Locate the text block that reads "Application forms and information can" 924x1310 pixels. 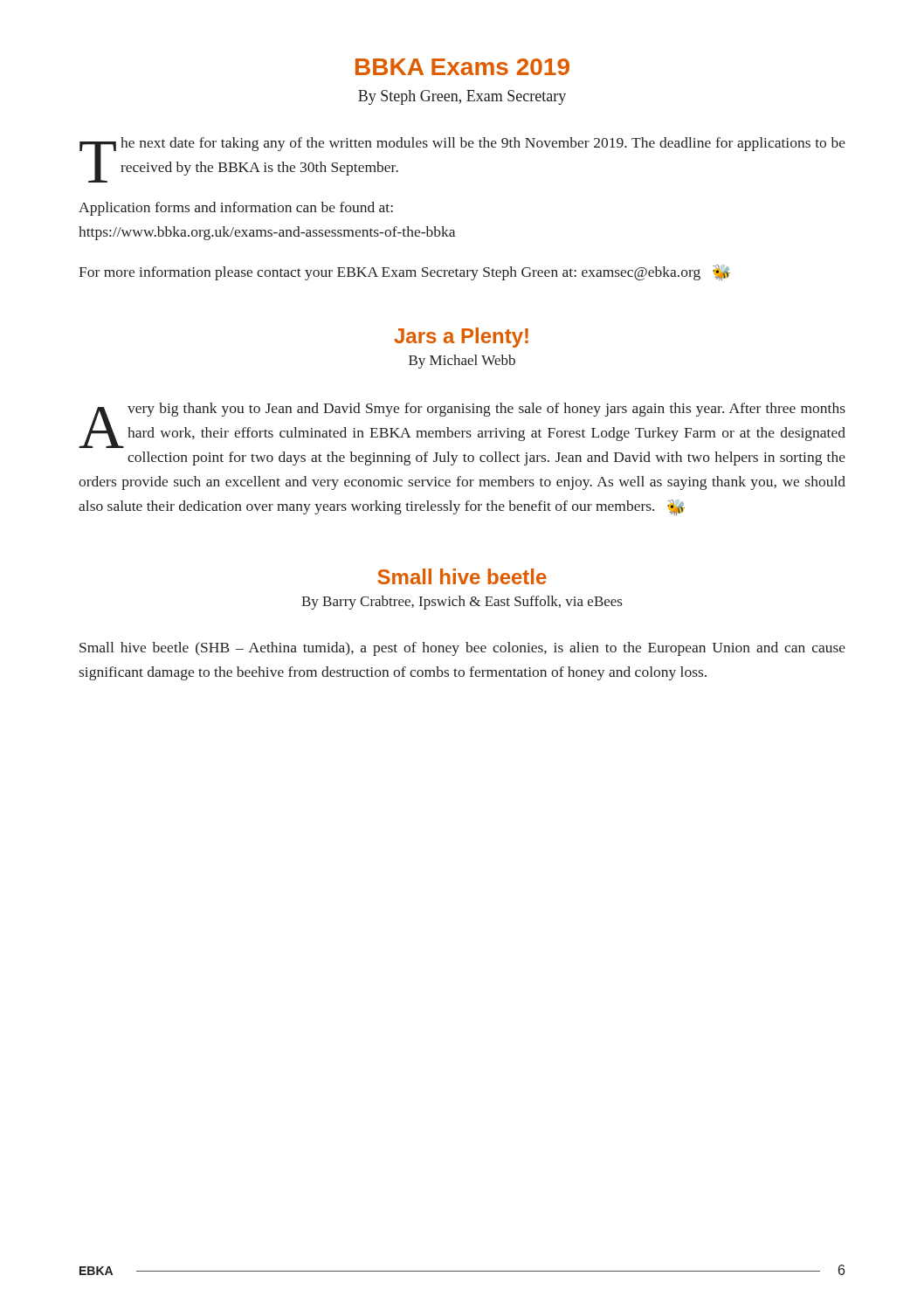267,219
